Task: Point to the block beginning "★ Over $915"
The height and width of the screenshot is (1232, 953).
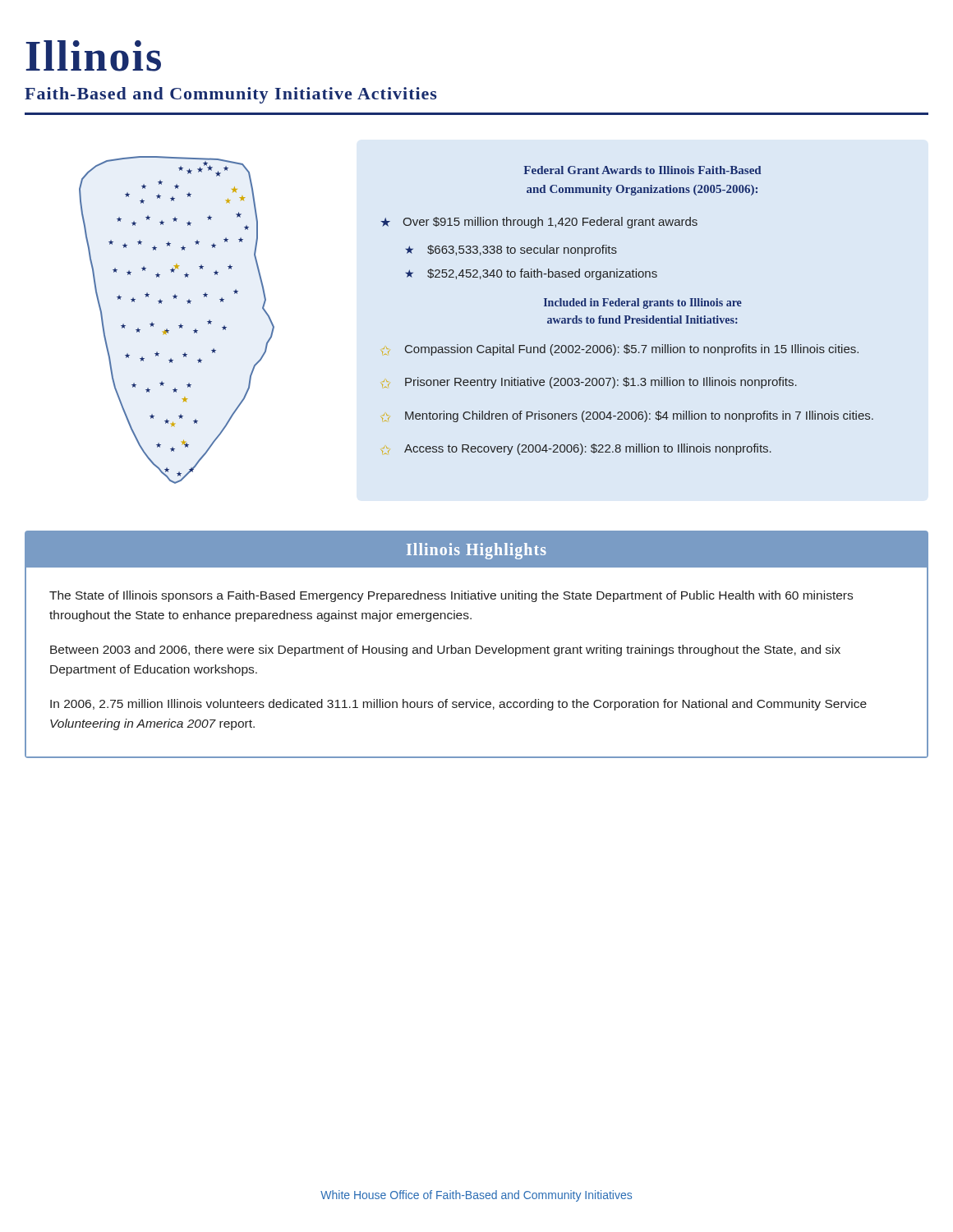Action: [539, 222]
